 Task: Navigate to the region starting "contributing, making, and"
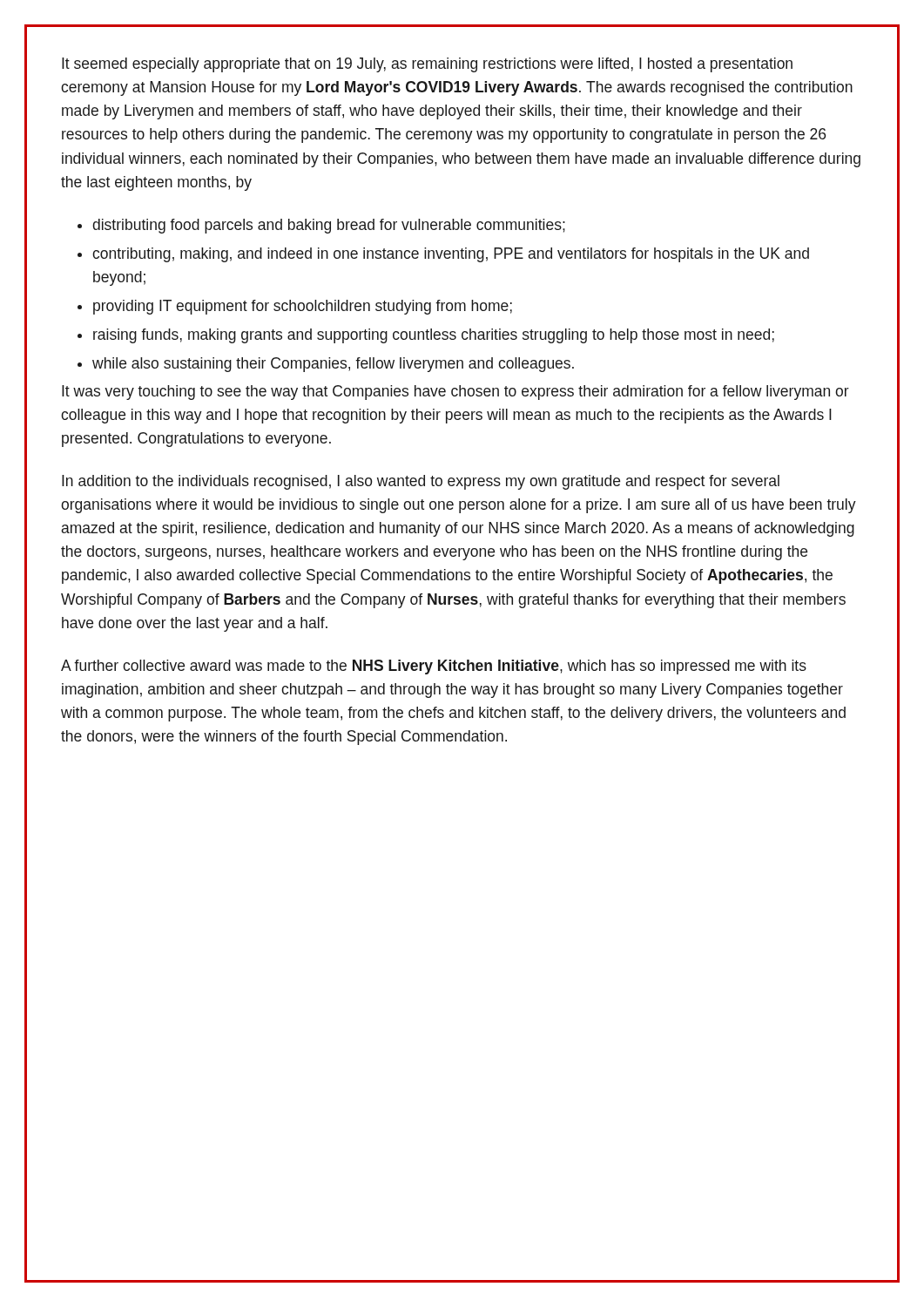451,265
